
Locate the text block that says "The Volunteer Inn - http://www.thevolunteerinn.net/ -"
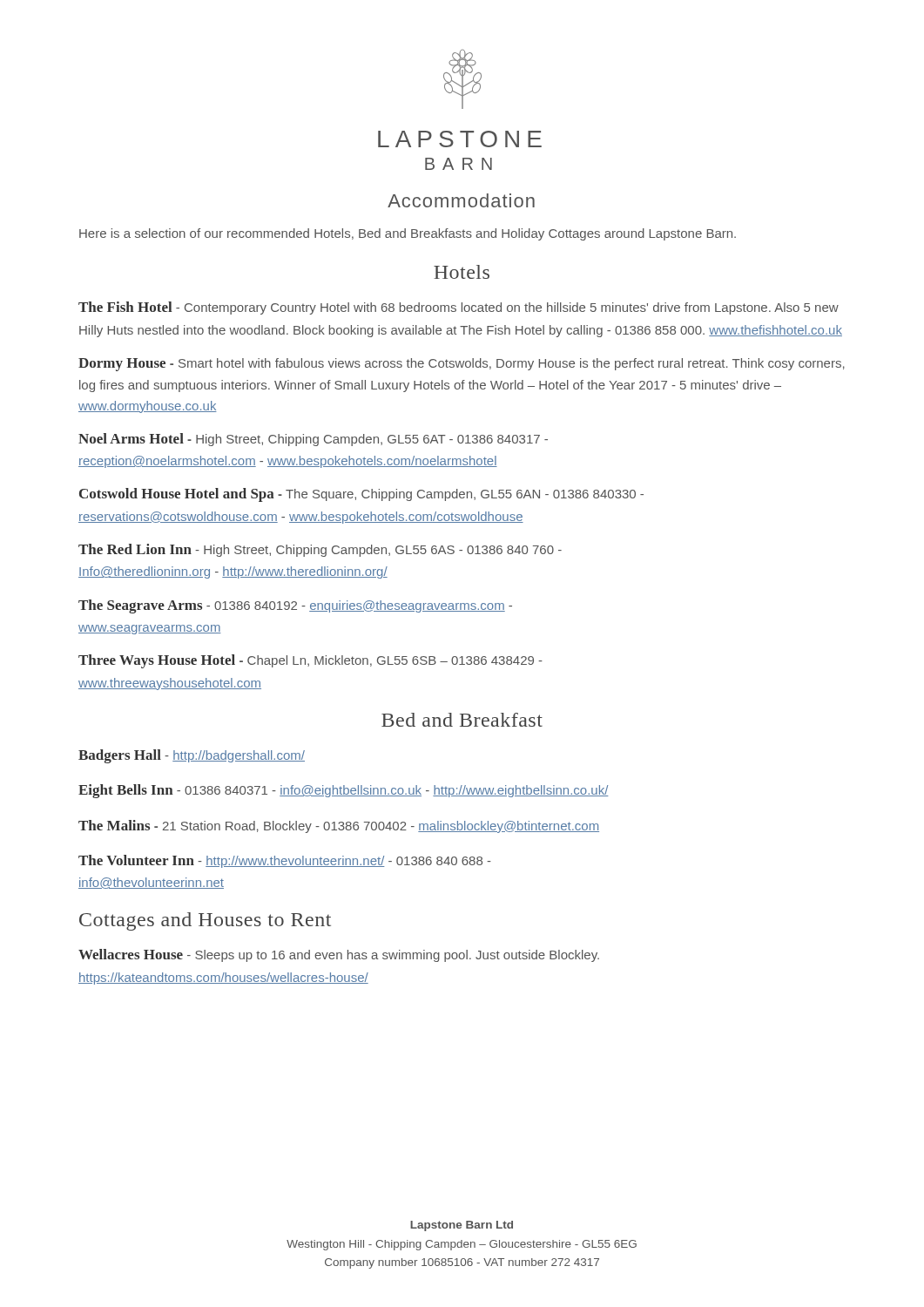pyautogui.click(x=285, y=871)
